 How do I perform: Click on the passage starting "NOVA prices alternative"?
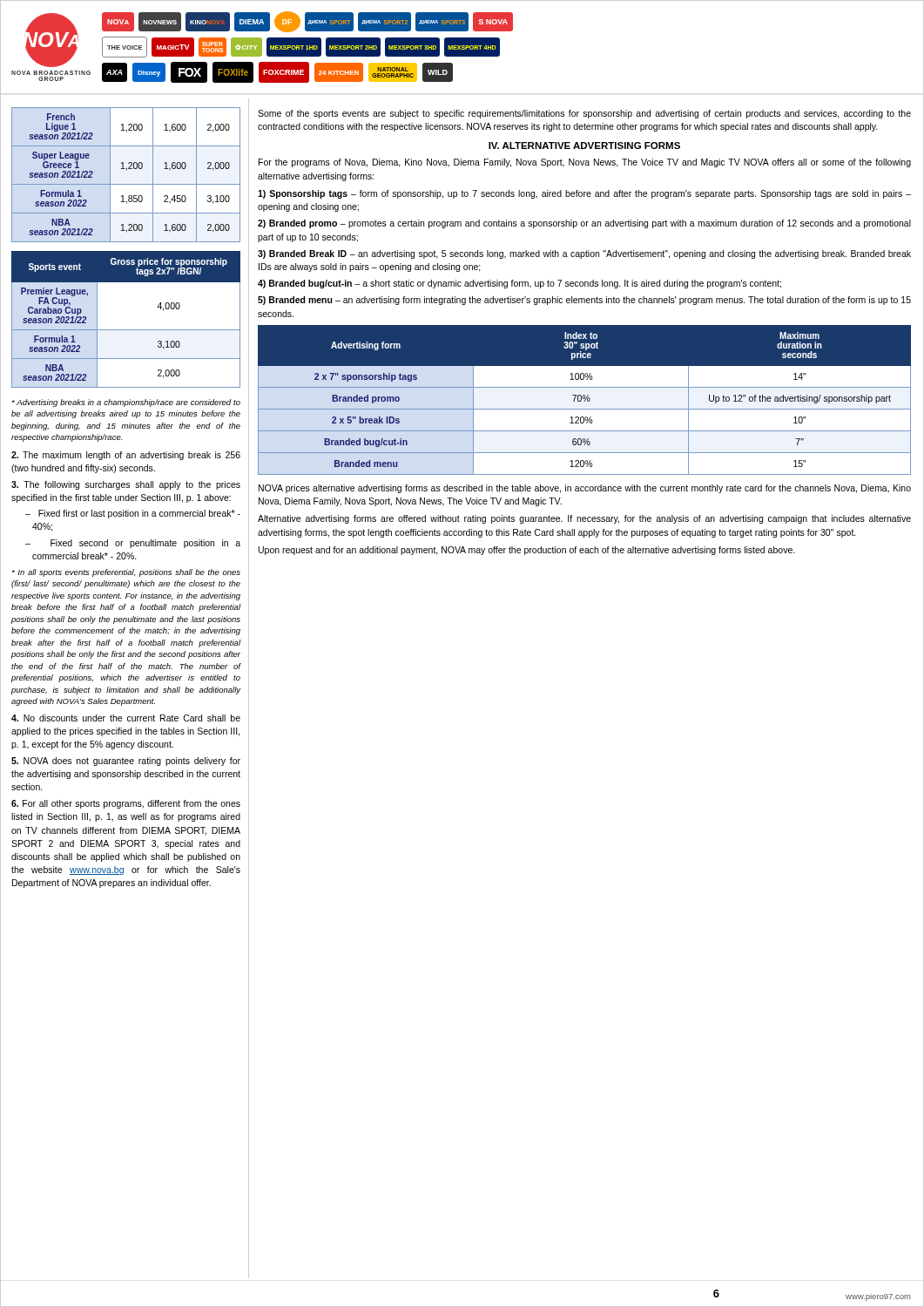584,494
